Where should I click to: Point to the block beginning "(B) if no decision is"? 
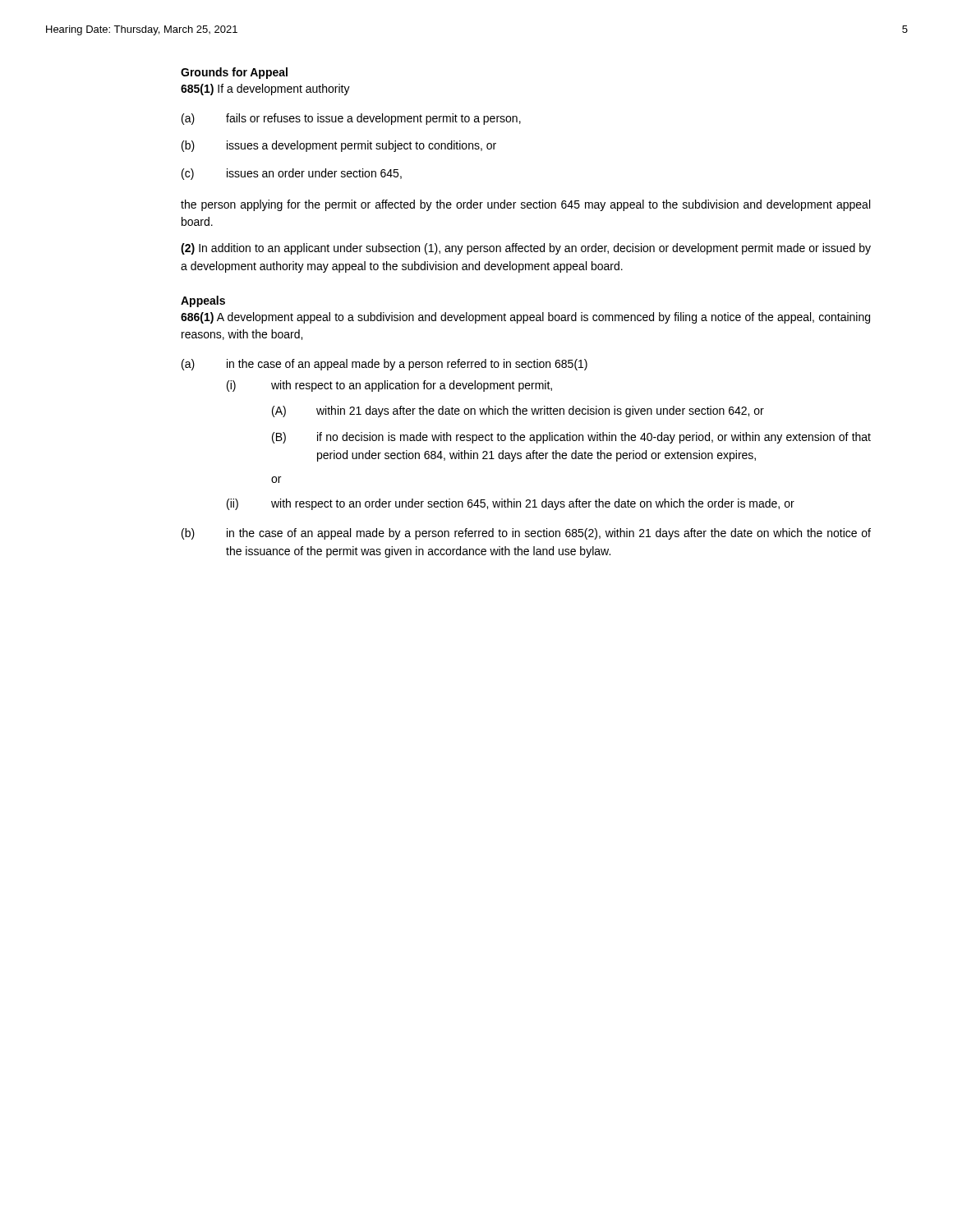pos(571,447)
